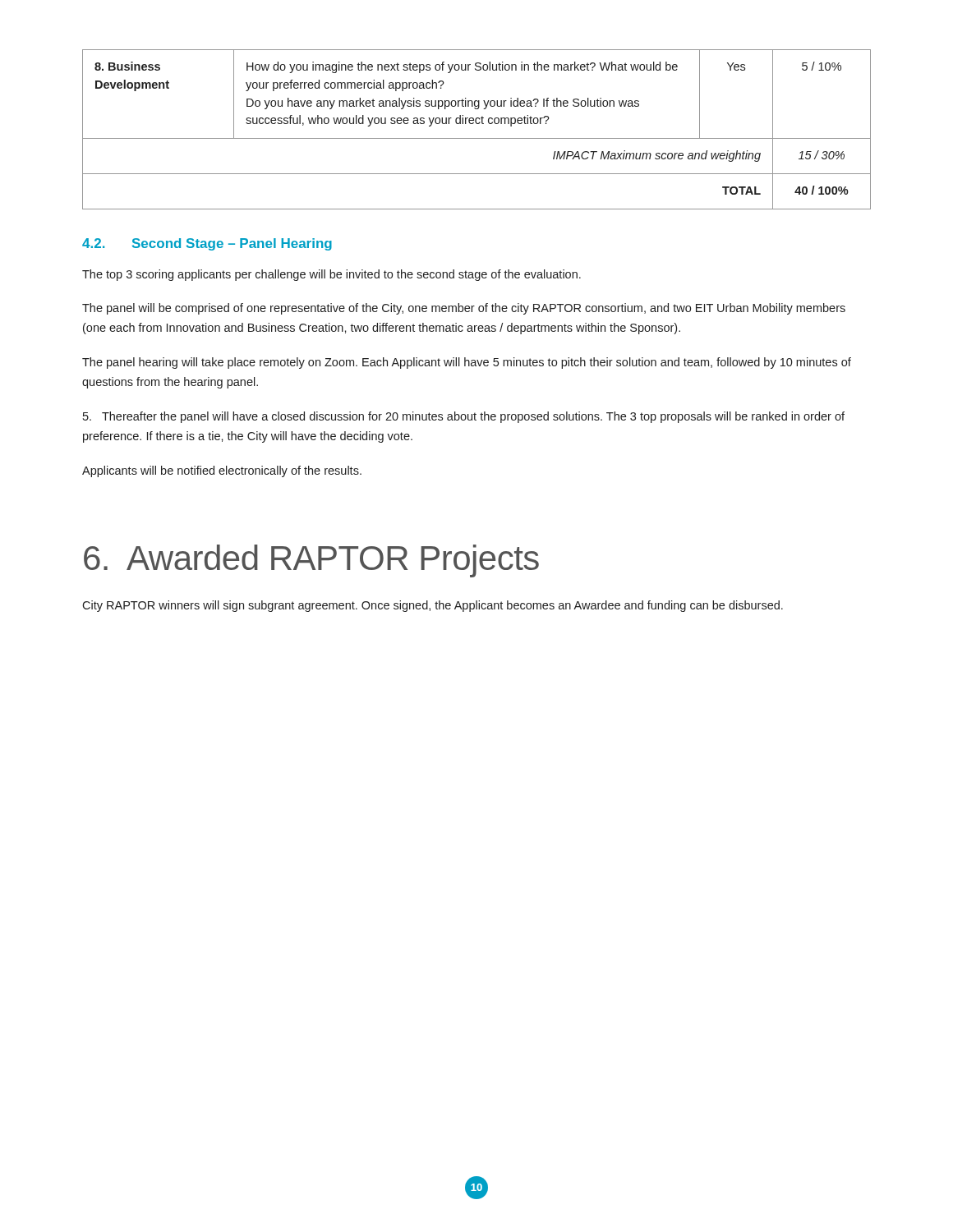953x1232 pixels.
Task: Locate the text block that reads "The panel will"
Action: click(464, 318)
